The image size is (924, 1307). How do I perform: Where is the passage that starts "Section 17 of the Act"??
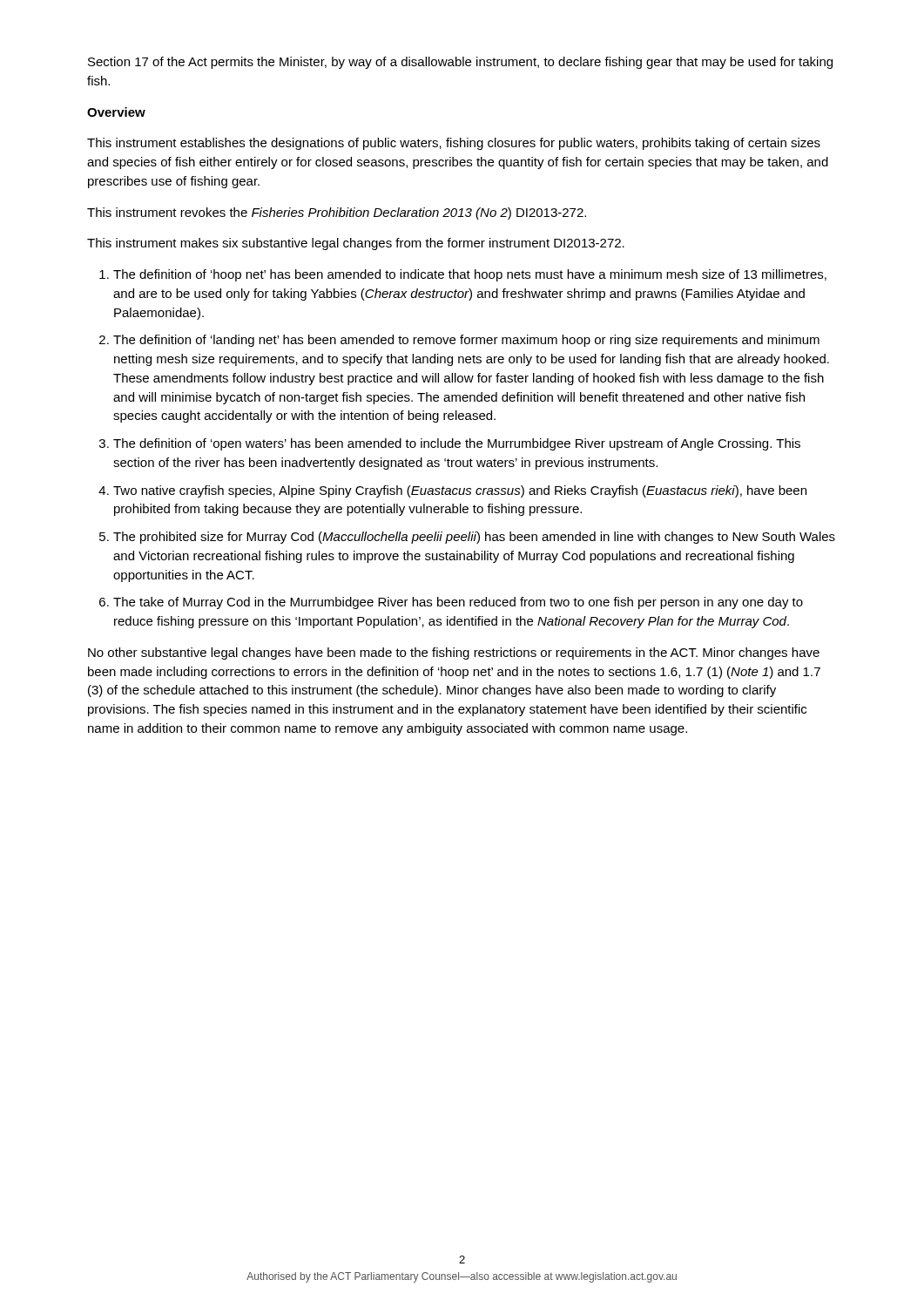coord(462,71)
